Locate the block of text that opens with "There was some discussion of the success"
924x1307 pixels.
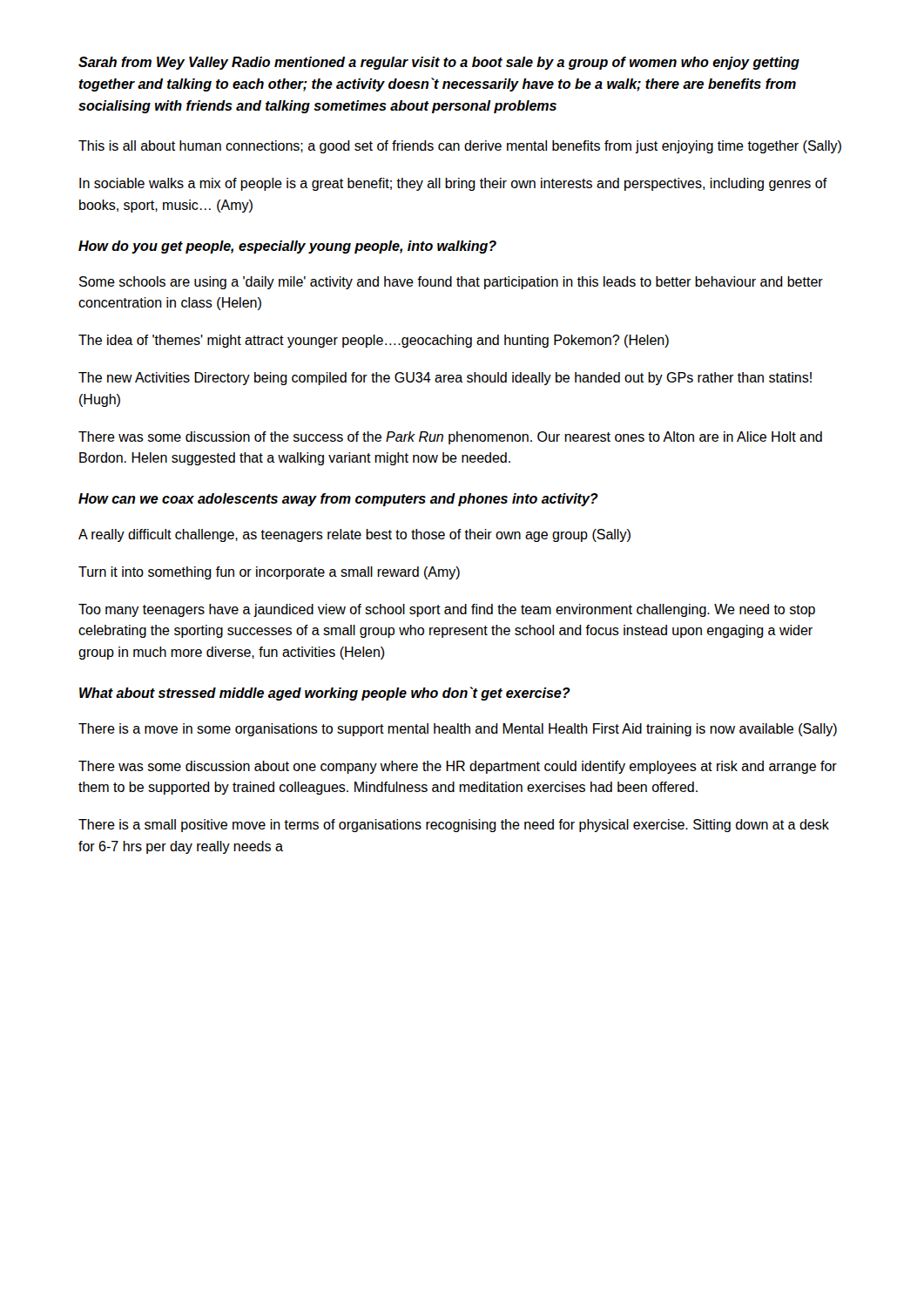(451, 447)
